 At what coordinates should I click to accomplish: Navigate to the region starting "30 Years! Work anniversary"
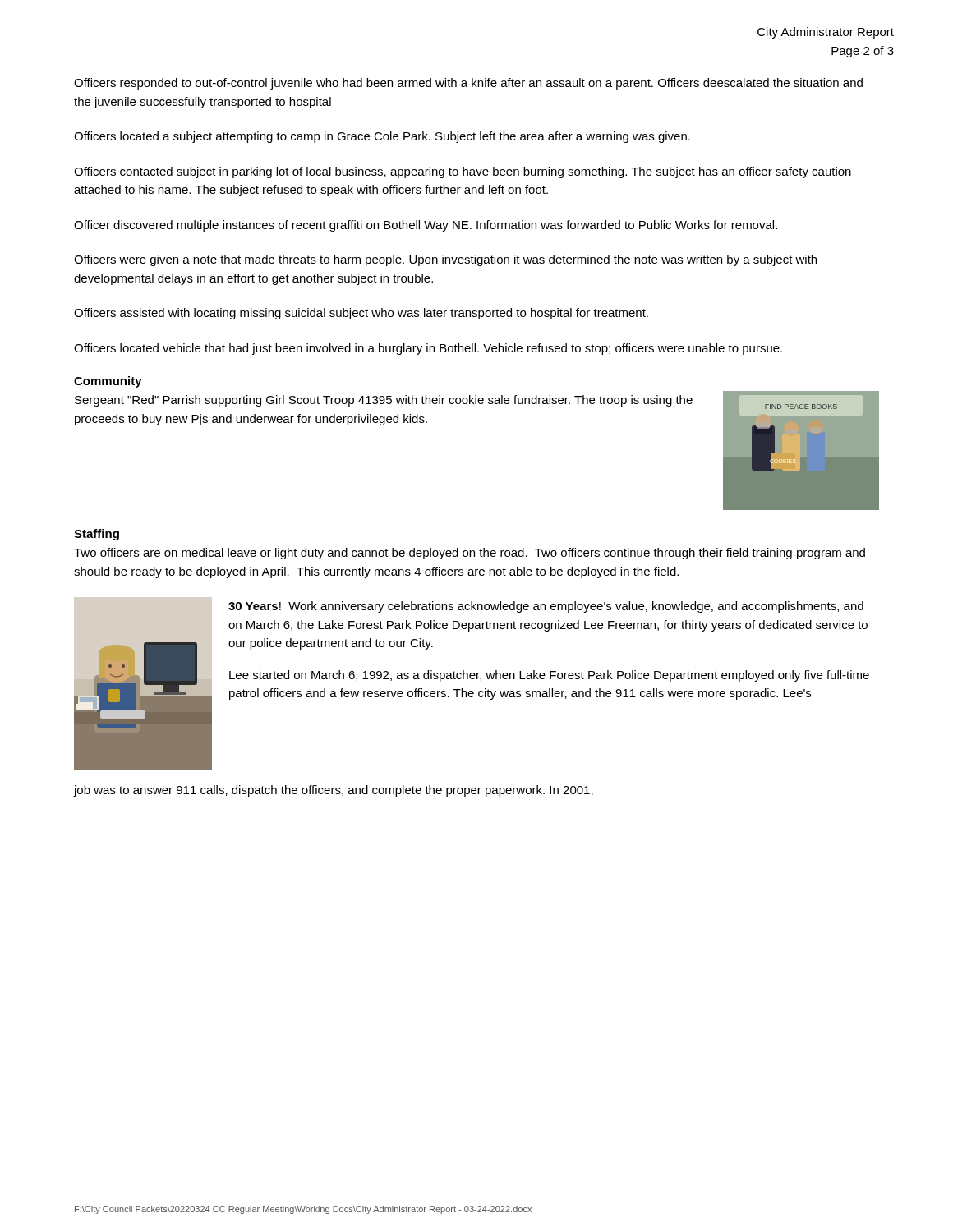546,607
